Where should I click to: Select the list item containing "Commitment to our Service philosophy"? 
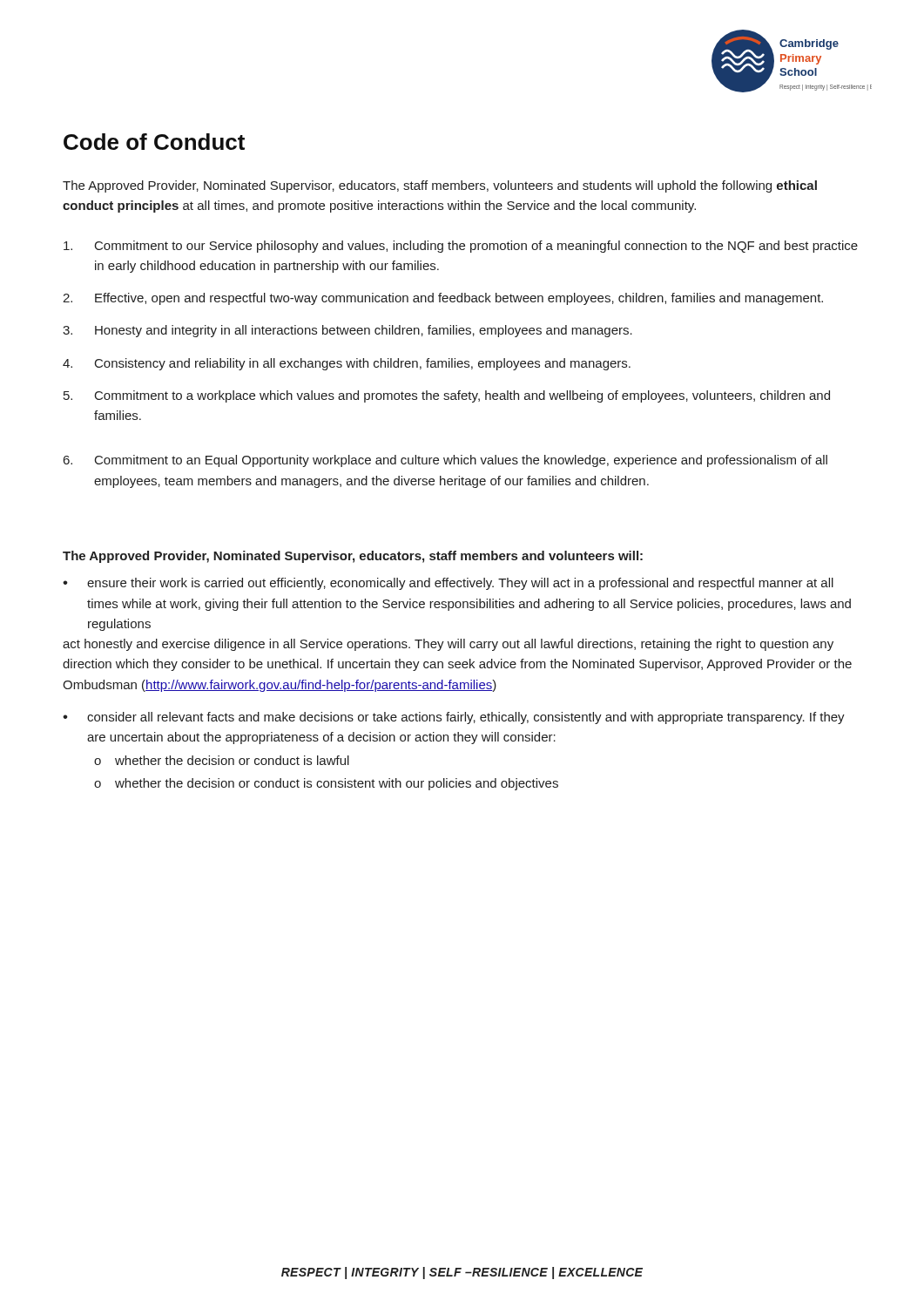point(462,255)
